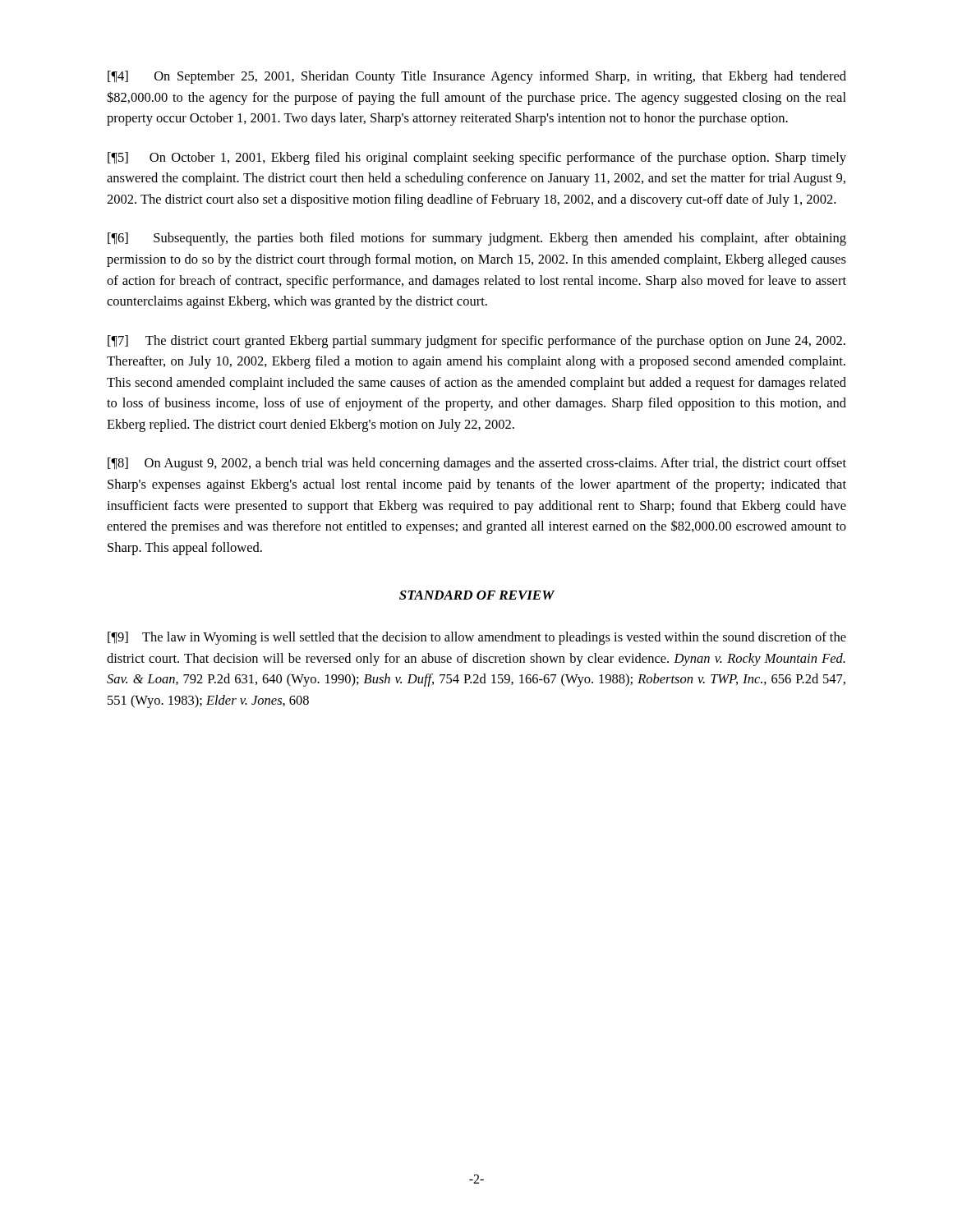Click where it says "STANDARD OF REVIEW"
Viewport: 953px width, 1232px height.
click(476, 595)
